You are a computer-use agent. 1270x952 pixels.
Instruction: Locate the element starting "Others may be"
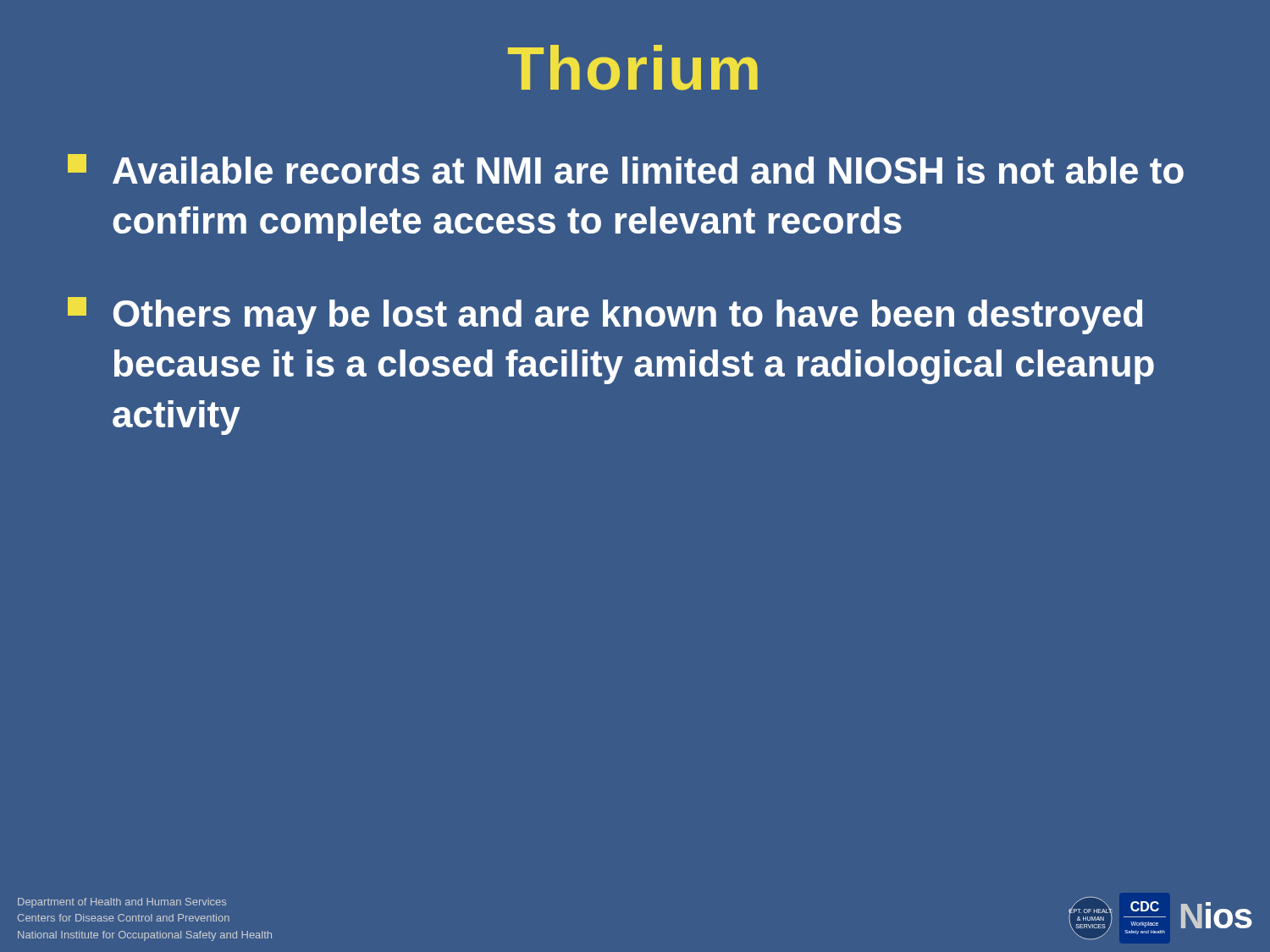(635, 364)
